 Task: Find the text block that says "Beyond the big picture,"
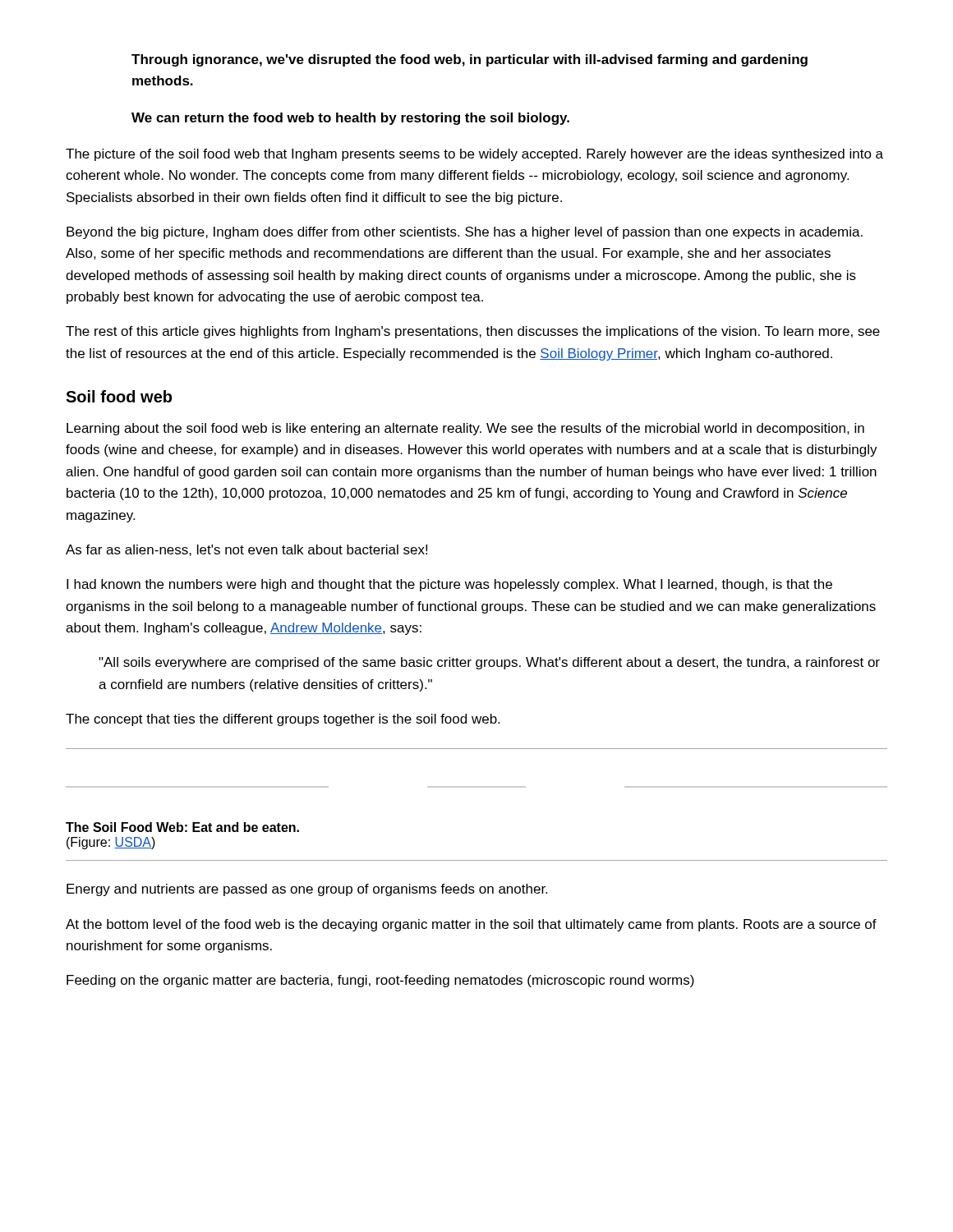coord(476,265)
